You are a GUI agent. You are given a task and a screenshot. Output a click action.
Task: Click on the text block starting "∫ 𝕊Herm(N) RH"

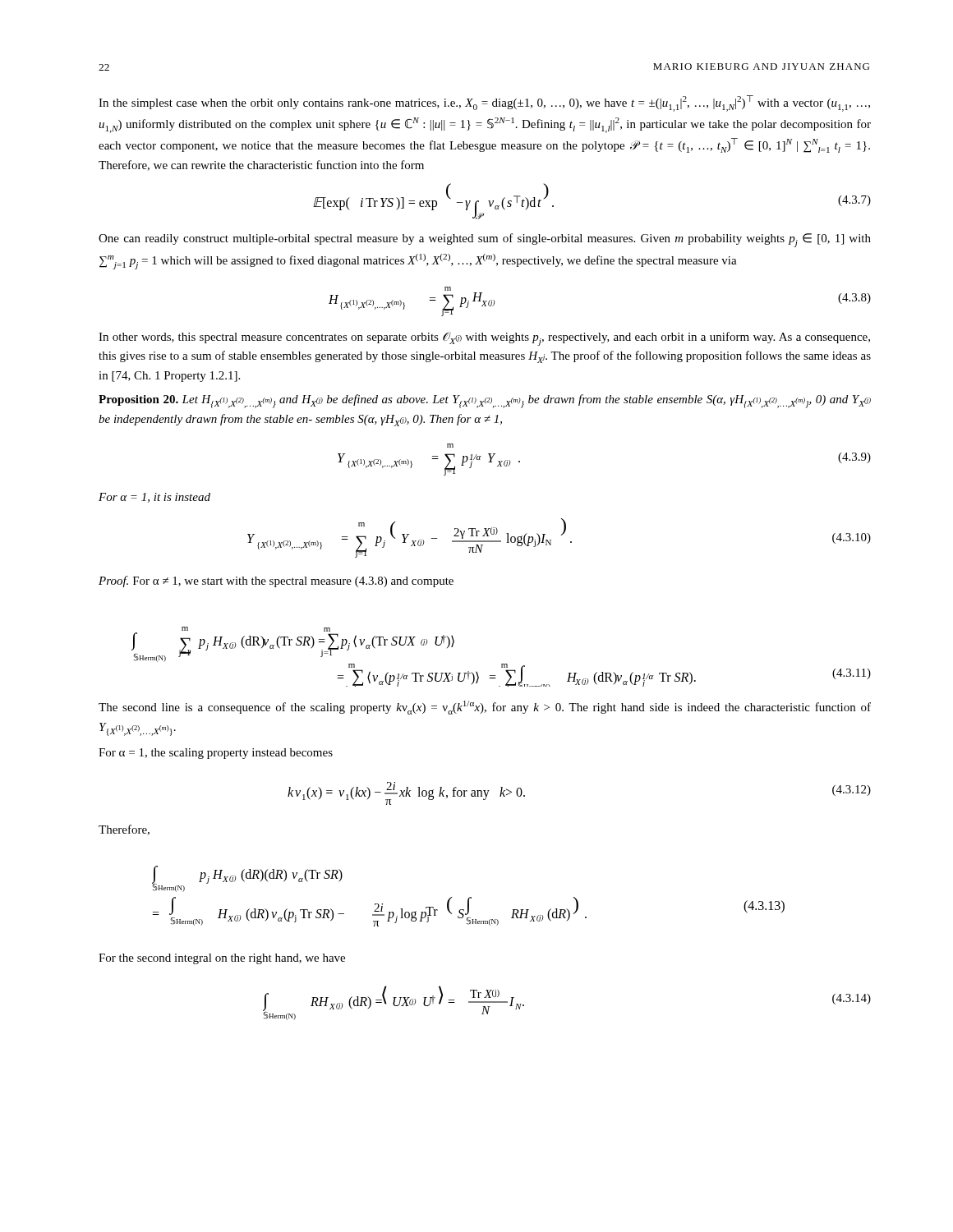381,1002
